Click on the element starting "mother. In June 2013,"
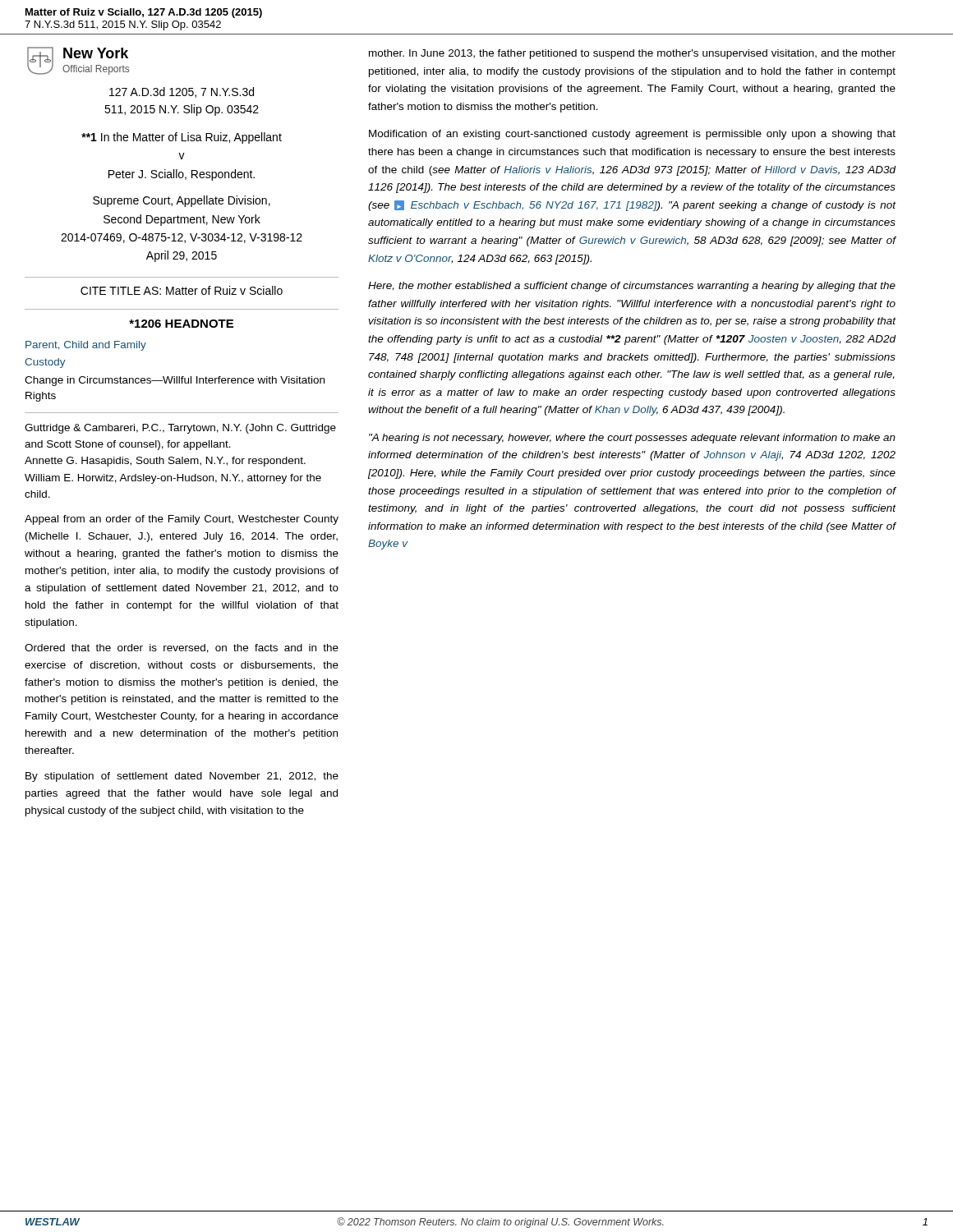 (x=632, y=80)
